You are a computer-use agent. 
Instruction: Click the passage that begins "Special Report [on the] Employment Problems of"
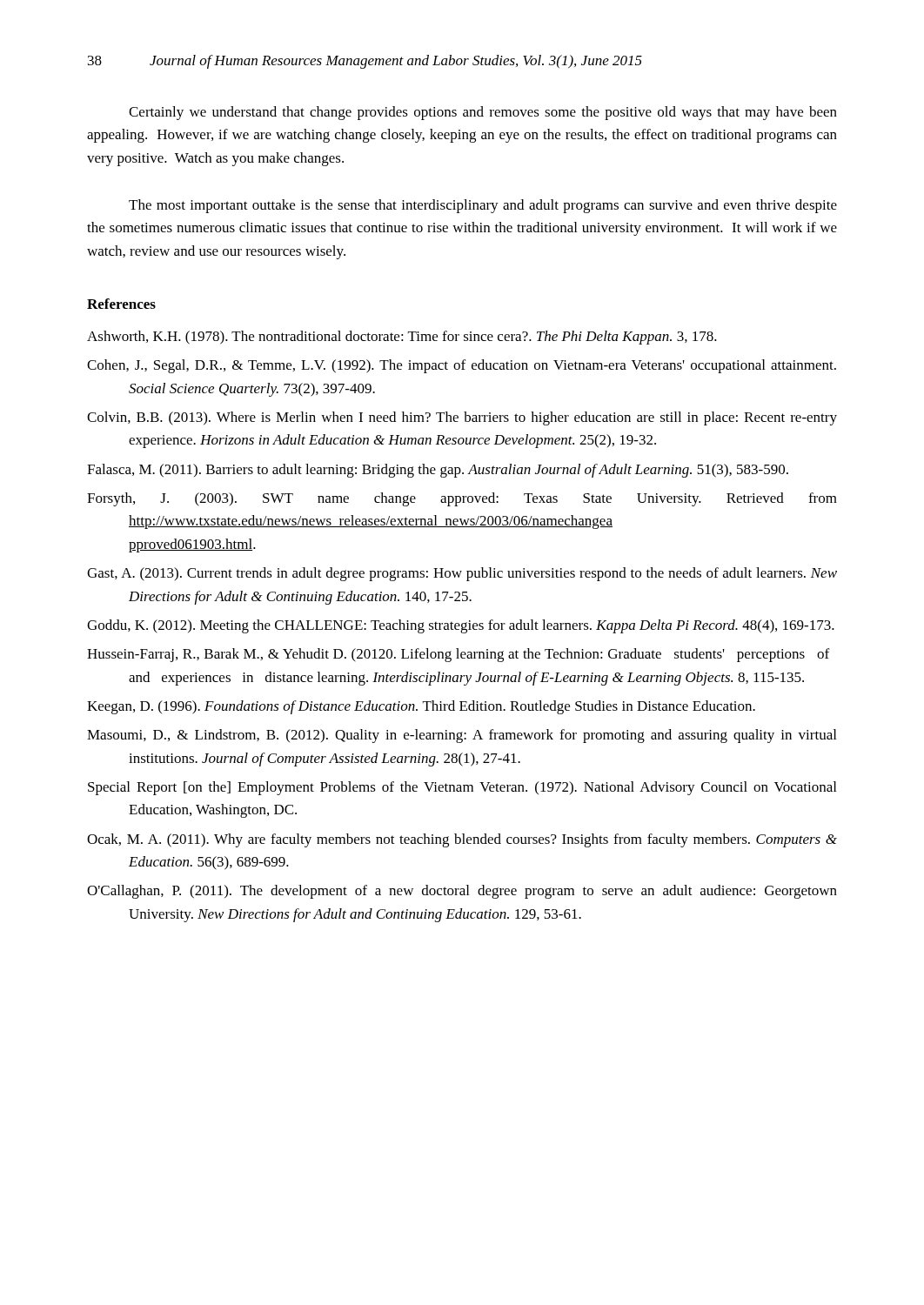click(462, 798)
